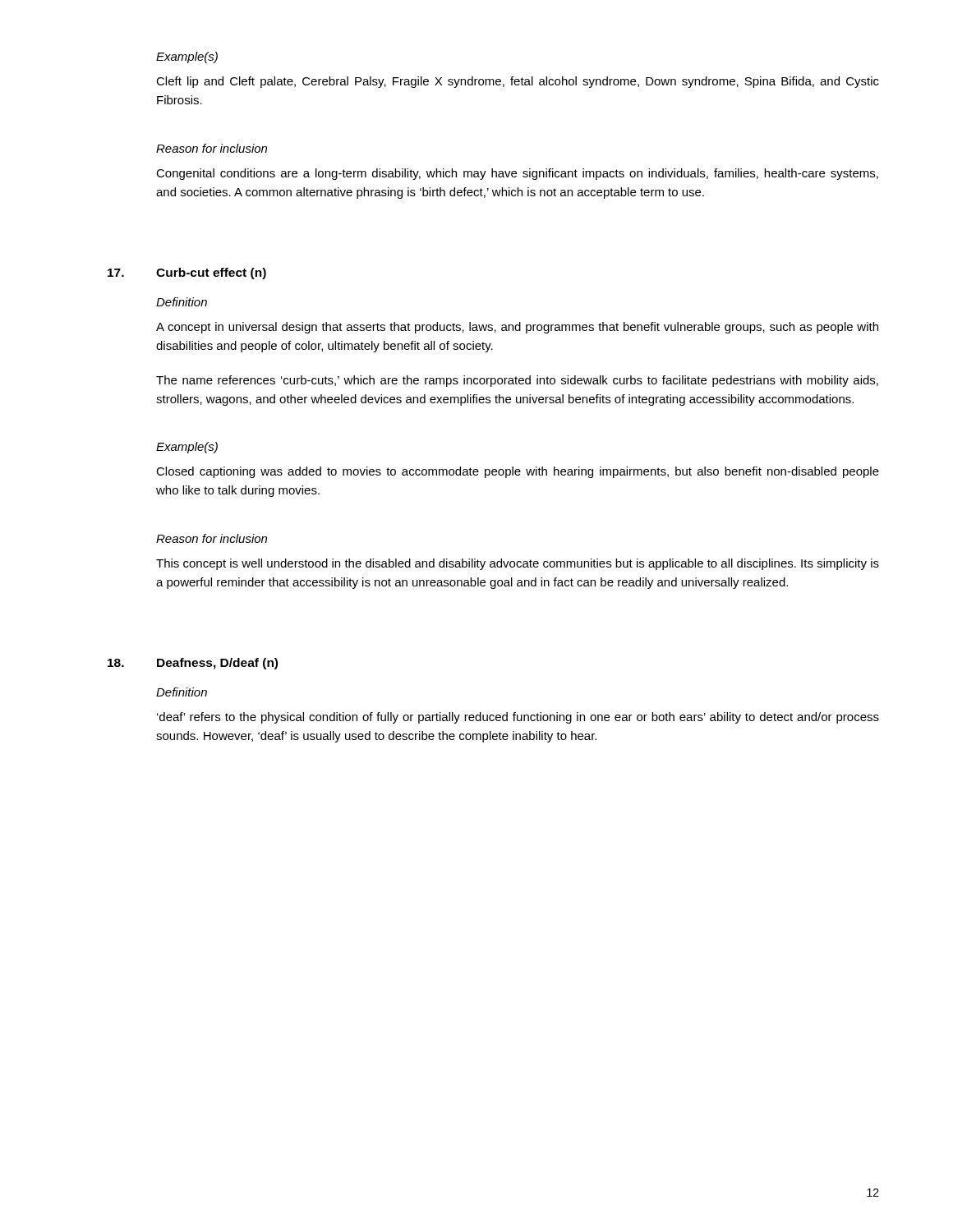Navigate to the text starting "The name references ‘curb-cuts,’ which are the"

(518, 389)
